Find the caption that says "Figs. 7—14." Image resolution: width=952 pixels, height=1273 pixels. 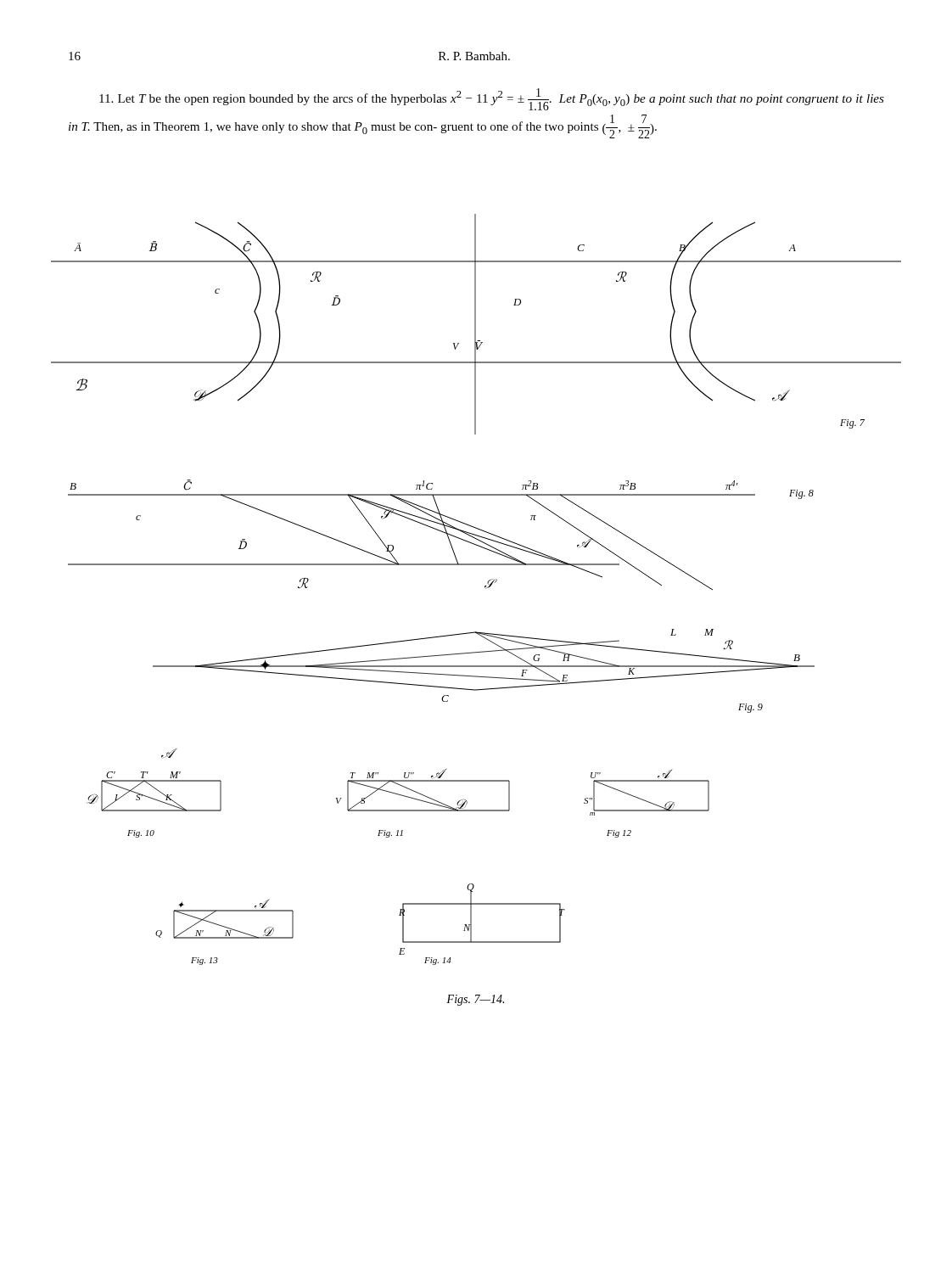pyautogui.click(x=476, y=999)
